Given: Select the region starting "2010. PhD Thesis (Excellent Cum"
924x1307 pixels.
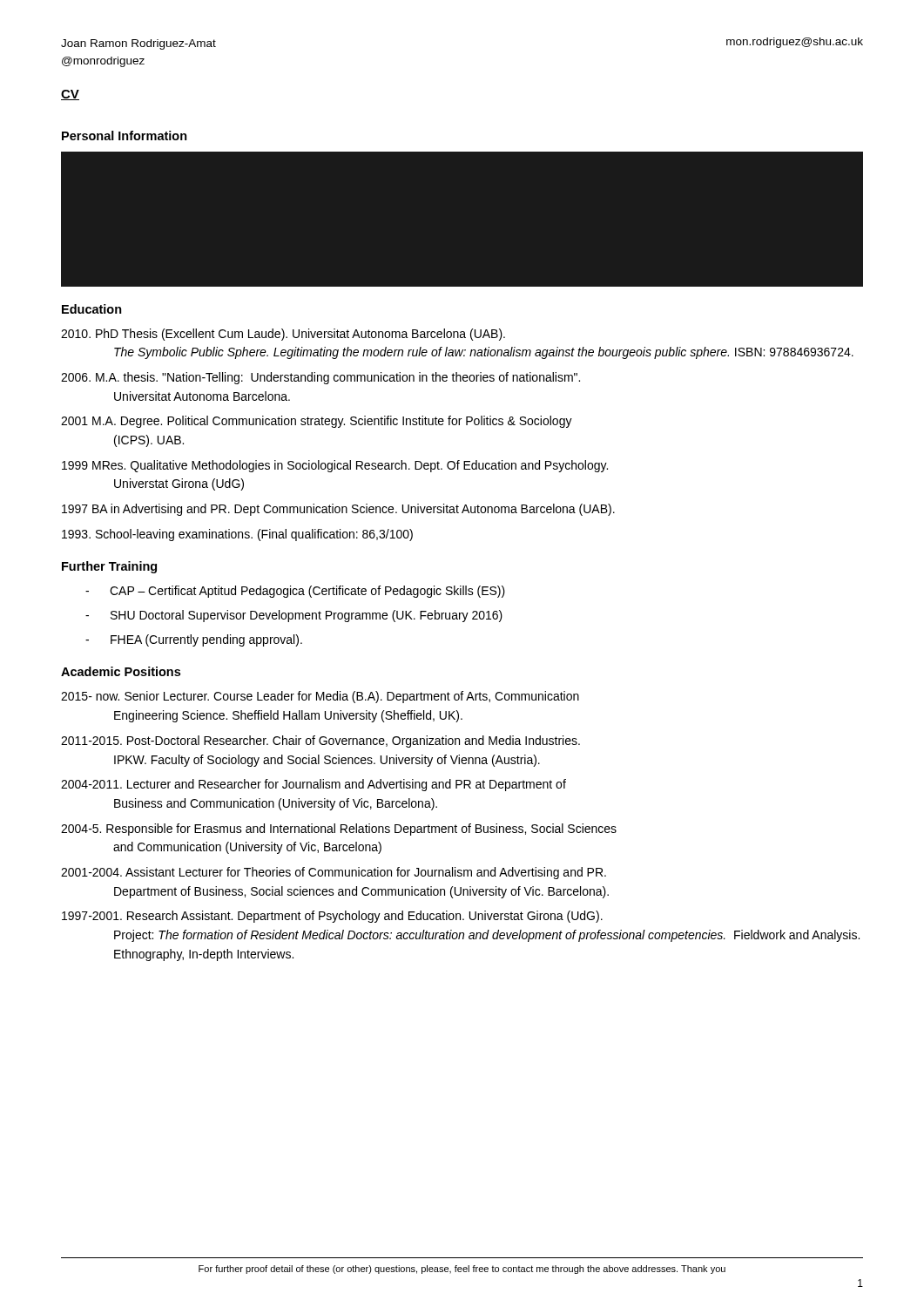Looking at the screenshot, I should (462, 344).
